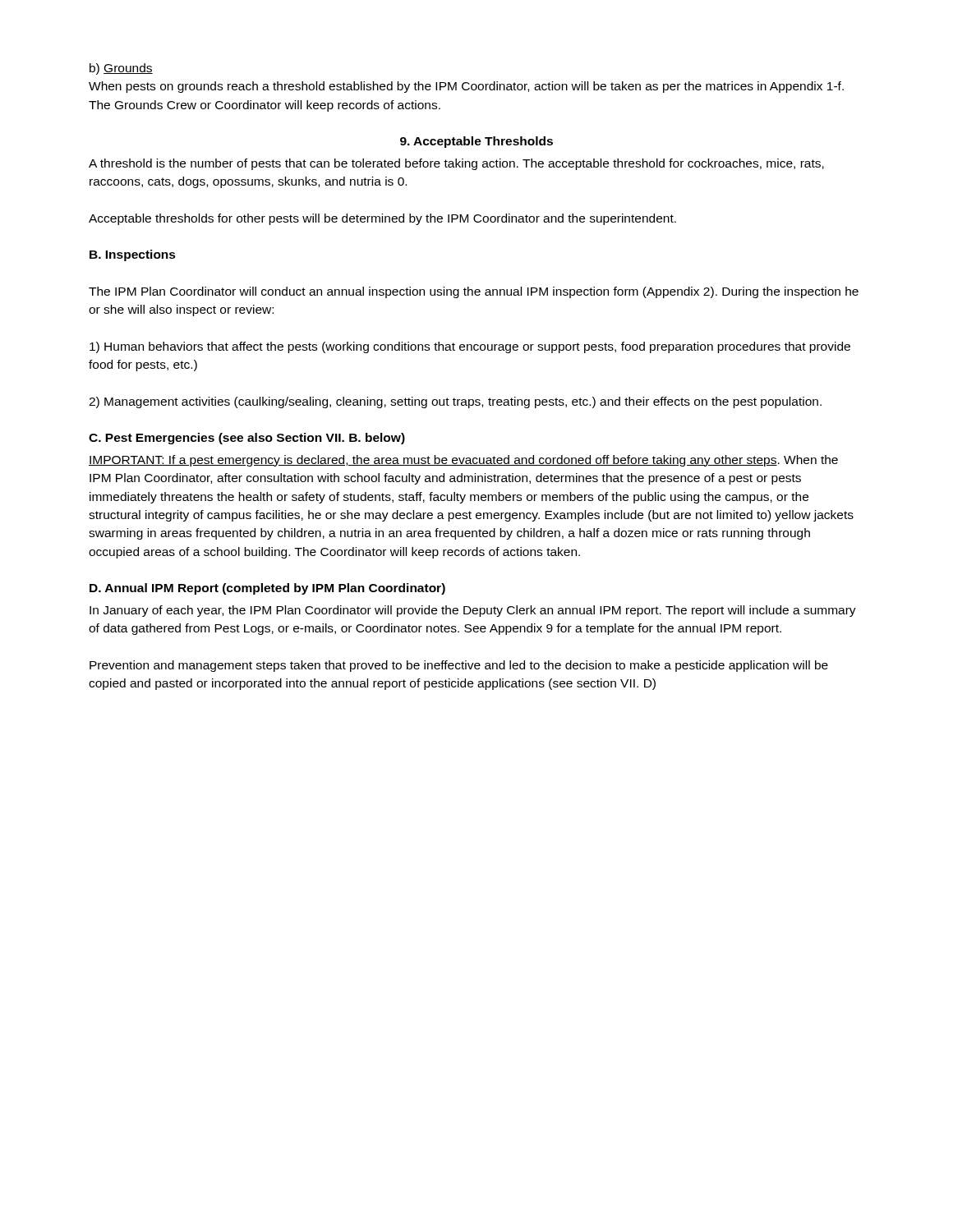The image size is (953, 1232).
Task: Locate the section header with the text "C. Pest Emergencies (see"
Action: [247, 437]
